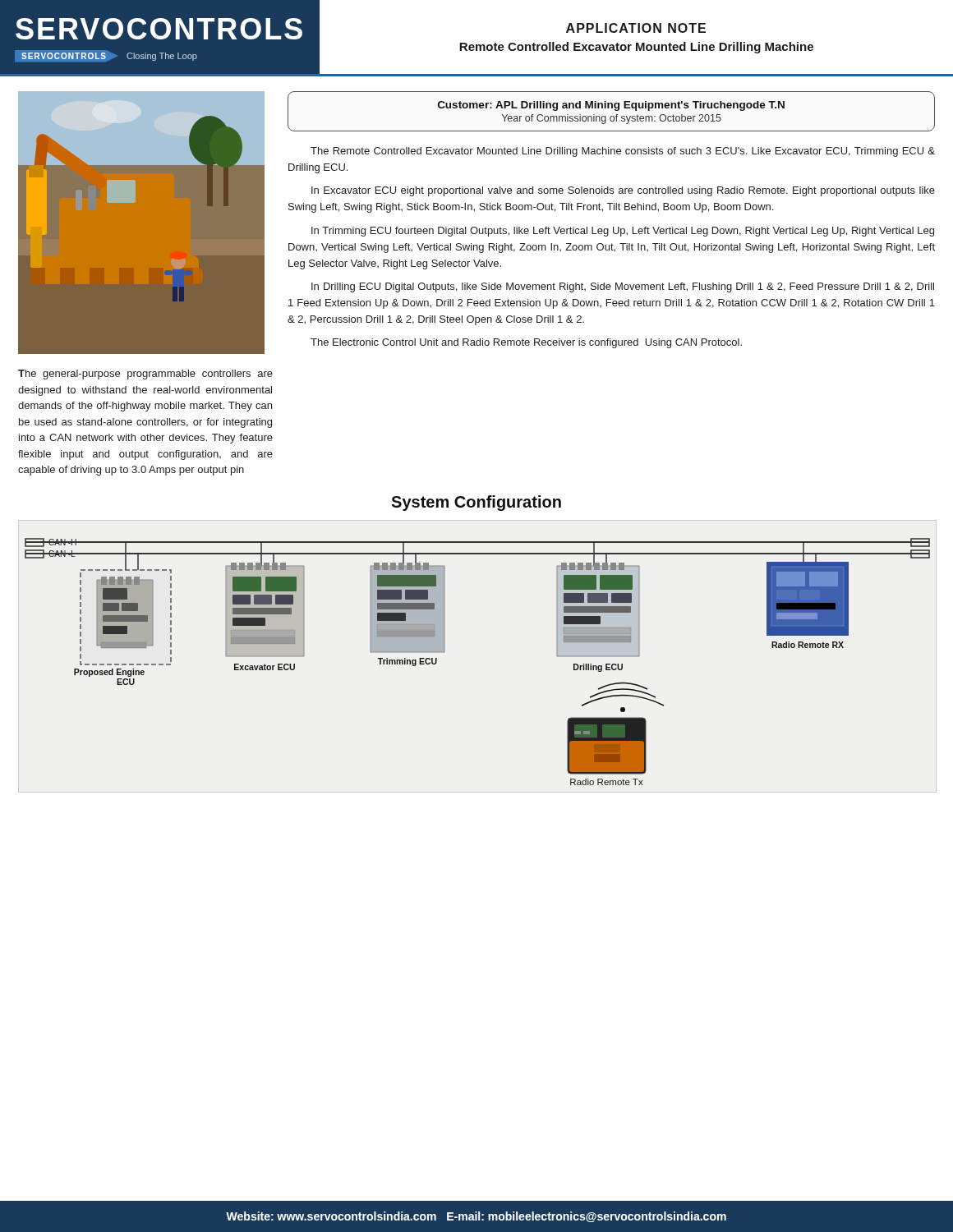Select the text block that says "The Remote Controlled"

[611, 247]
